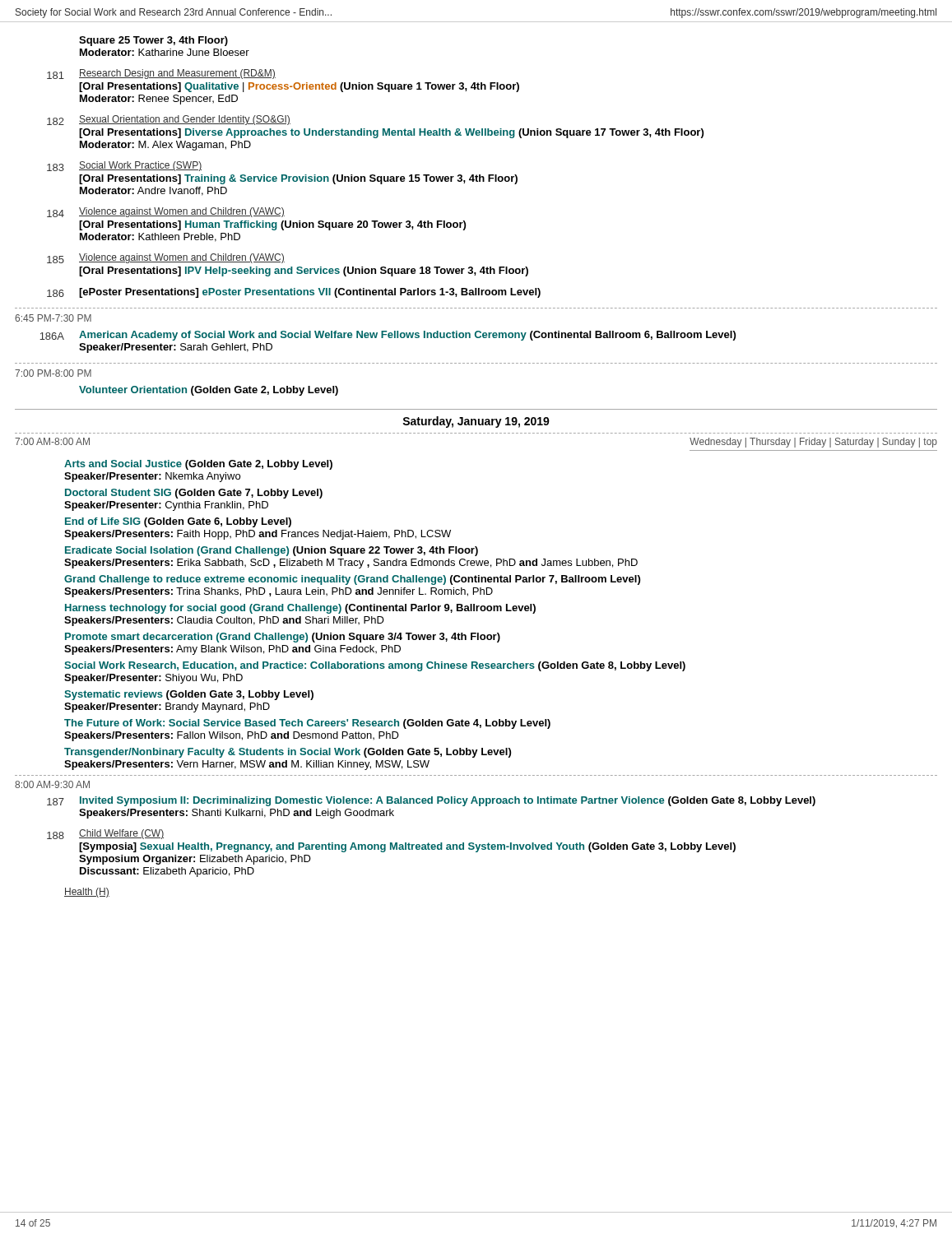Navigate to the element starting "8:00 AM-9:30 AM"

53,785
